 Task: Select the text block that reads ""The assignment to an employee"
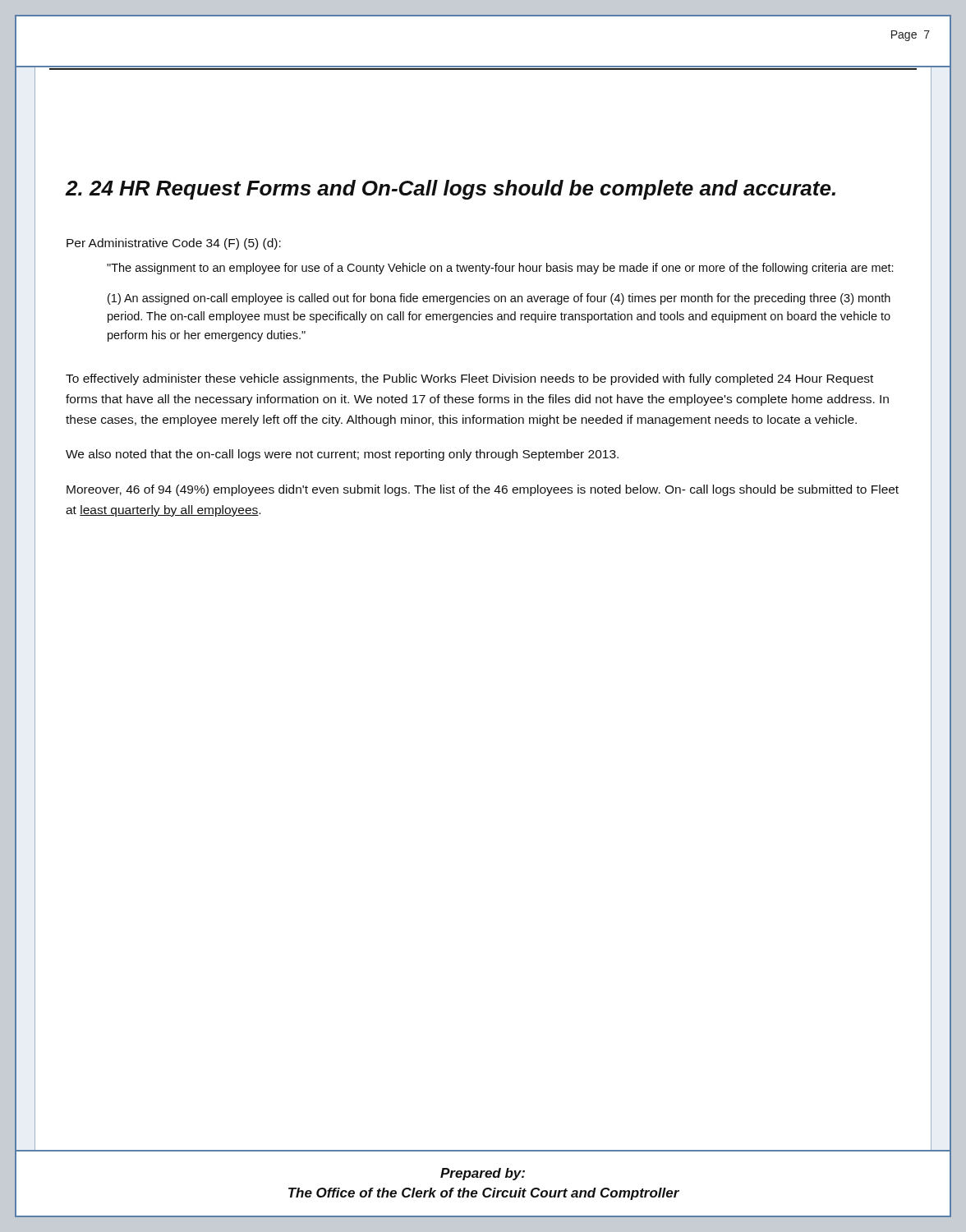[504, 301]
